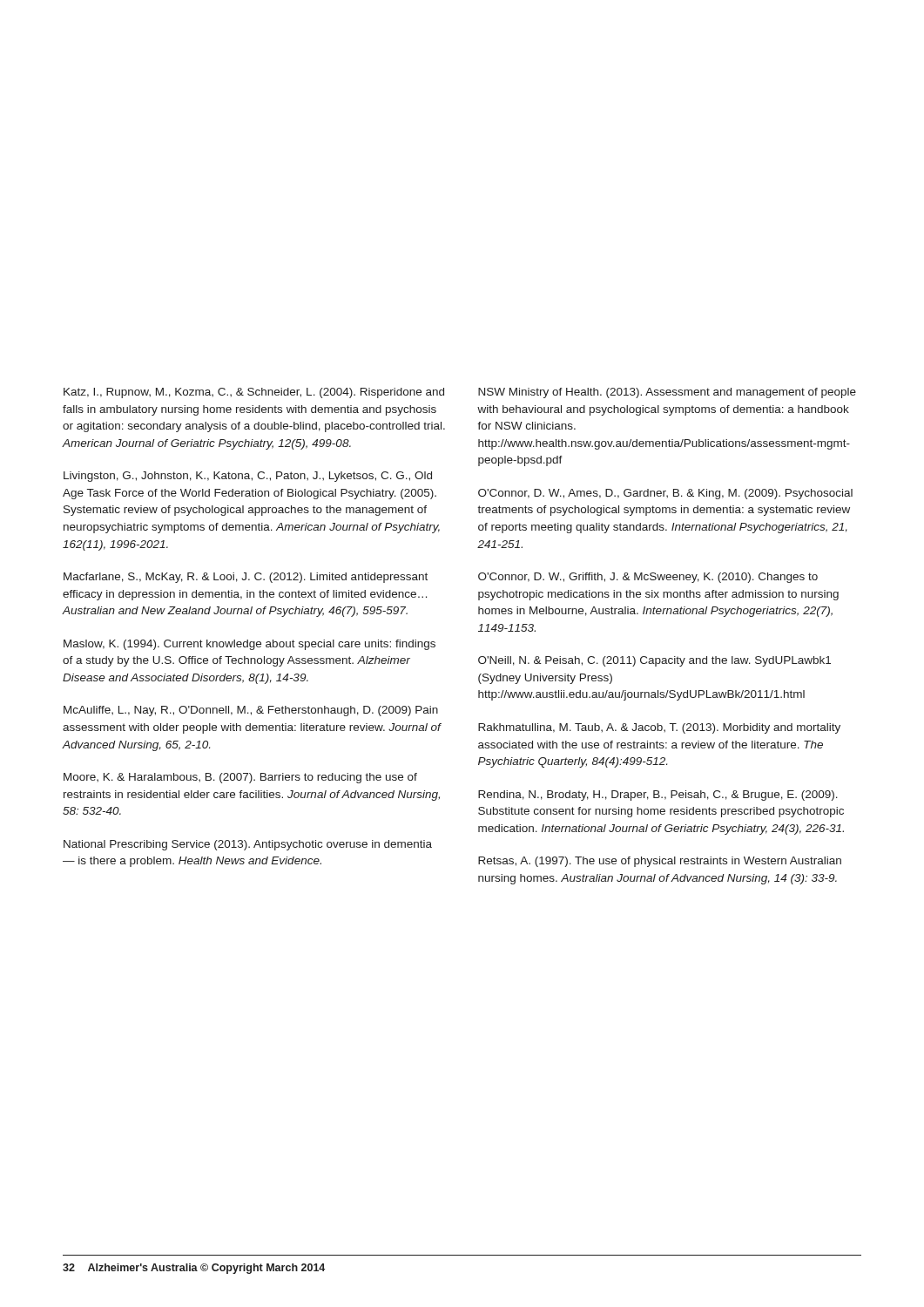Click the passage that begins "NSW Ministry of Health. (2013)."
Screen dimensions: 1307x924
coord(667,426)
